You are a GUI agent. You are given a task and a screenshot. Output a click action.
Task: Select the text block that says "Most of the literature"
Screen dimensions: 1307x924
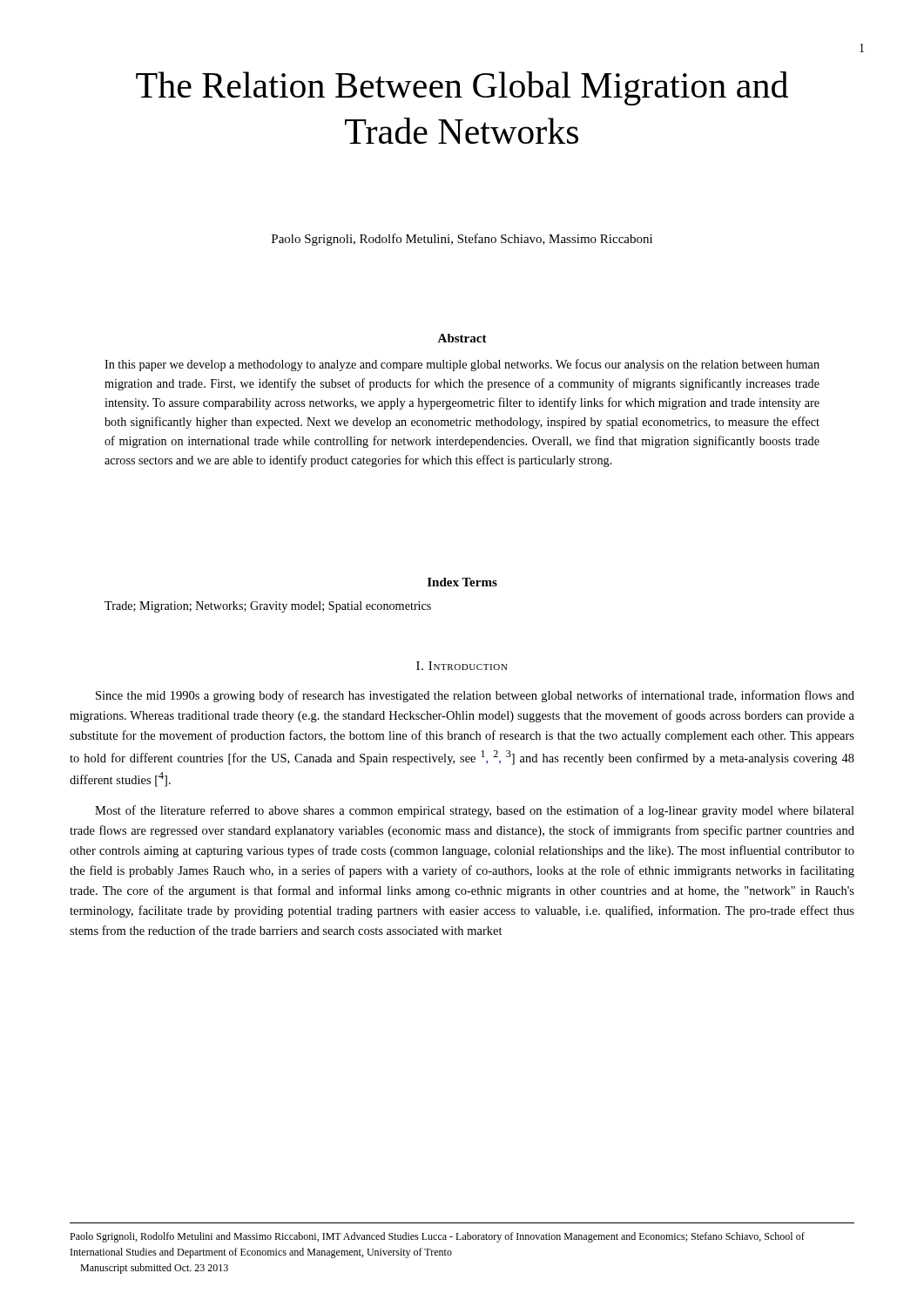click(x=462, y=870)
